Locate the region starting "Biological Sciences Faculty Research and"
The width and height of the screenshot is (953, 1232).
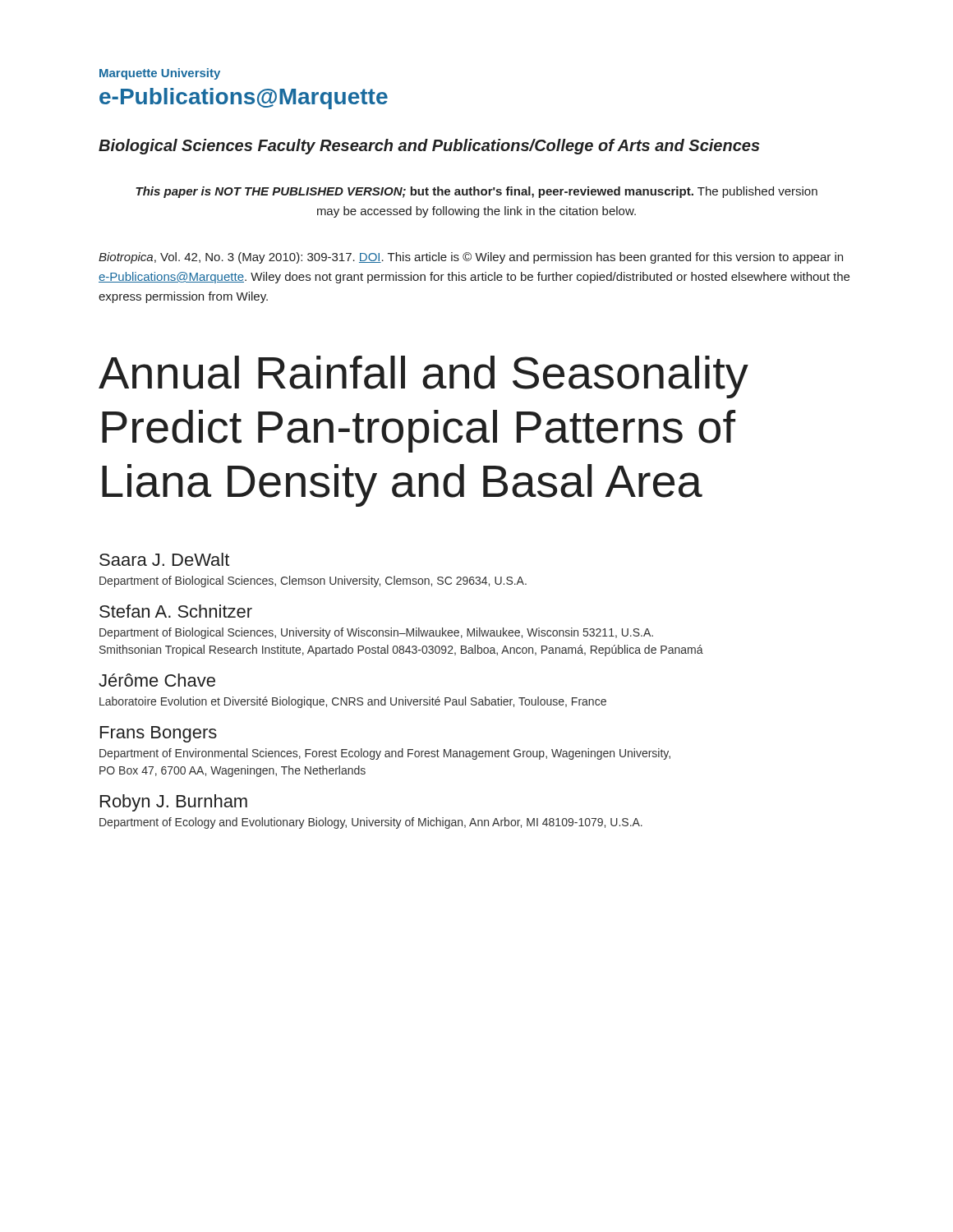click(429, 145)
